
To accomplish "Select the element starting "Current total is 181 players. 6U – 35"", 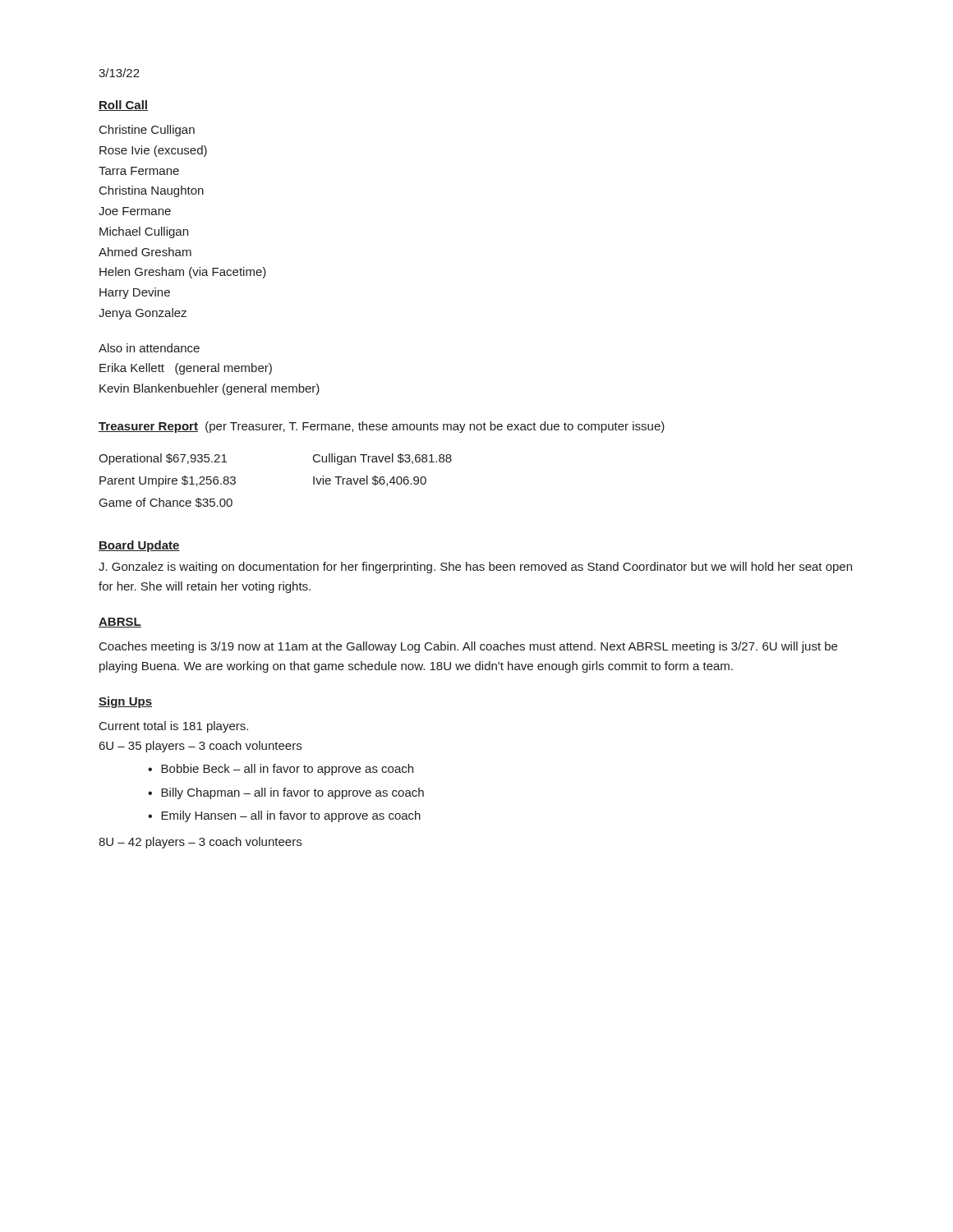I will pos(200,736).
